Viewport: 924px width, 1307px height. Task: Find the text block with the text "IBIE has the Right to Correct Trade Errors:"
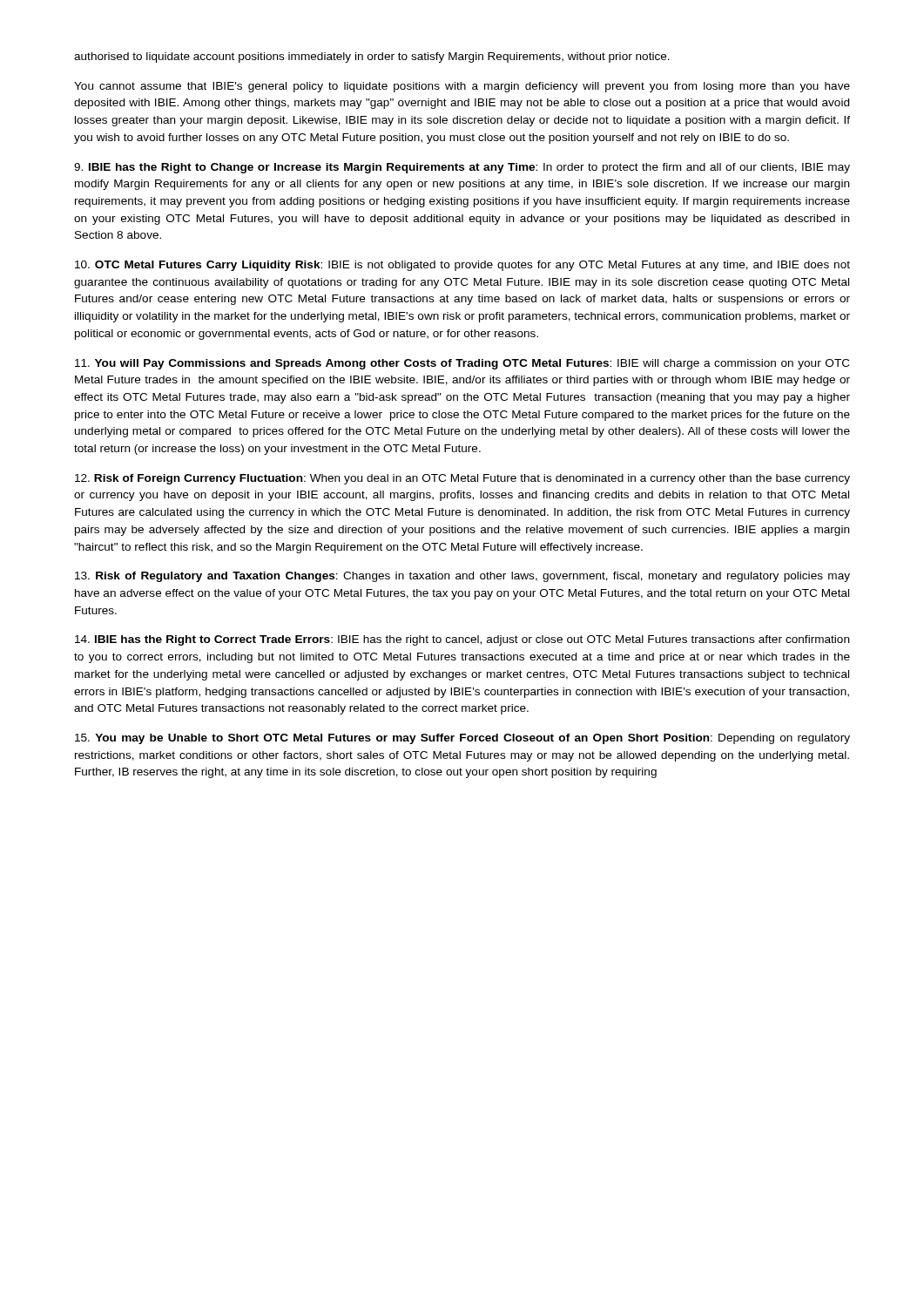coord(462,674)
